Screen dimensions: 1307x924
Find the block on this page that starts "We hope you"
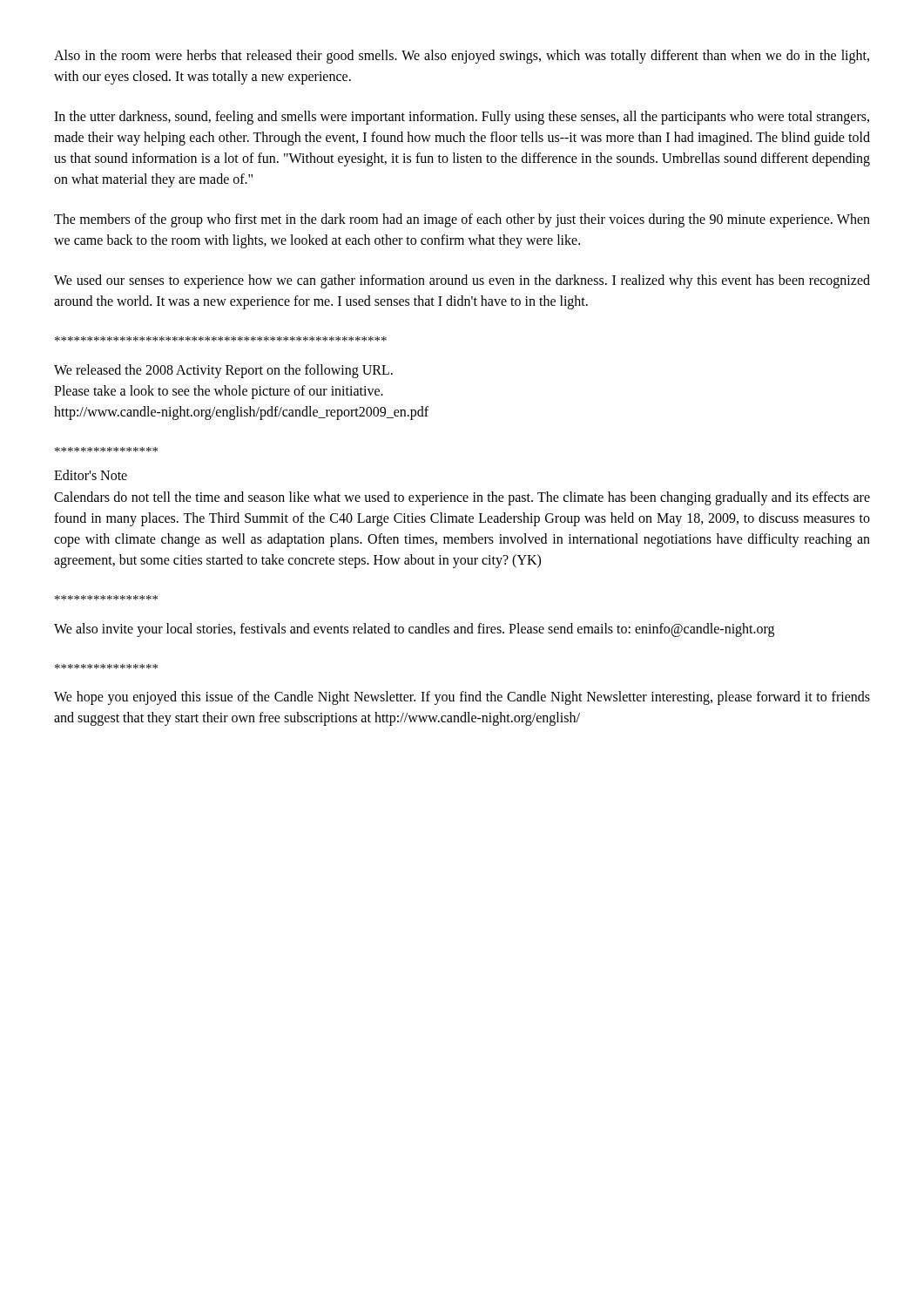[x=462, y=707]
